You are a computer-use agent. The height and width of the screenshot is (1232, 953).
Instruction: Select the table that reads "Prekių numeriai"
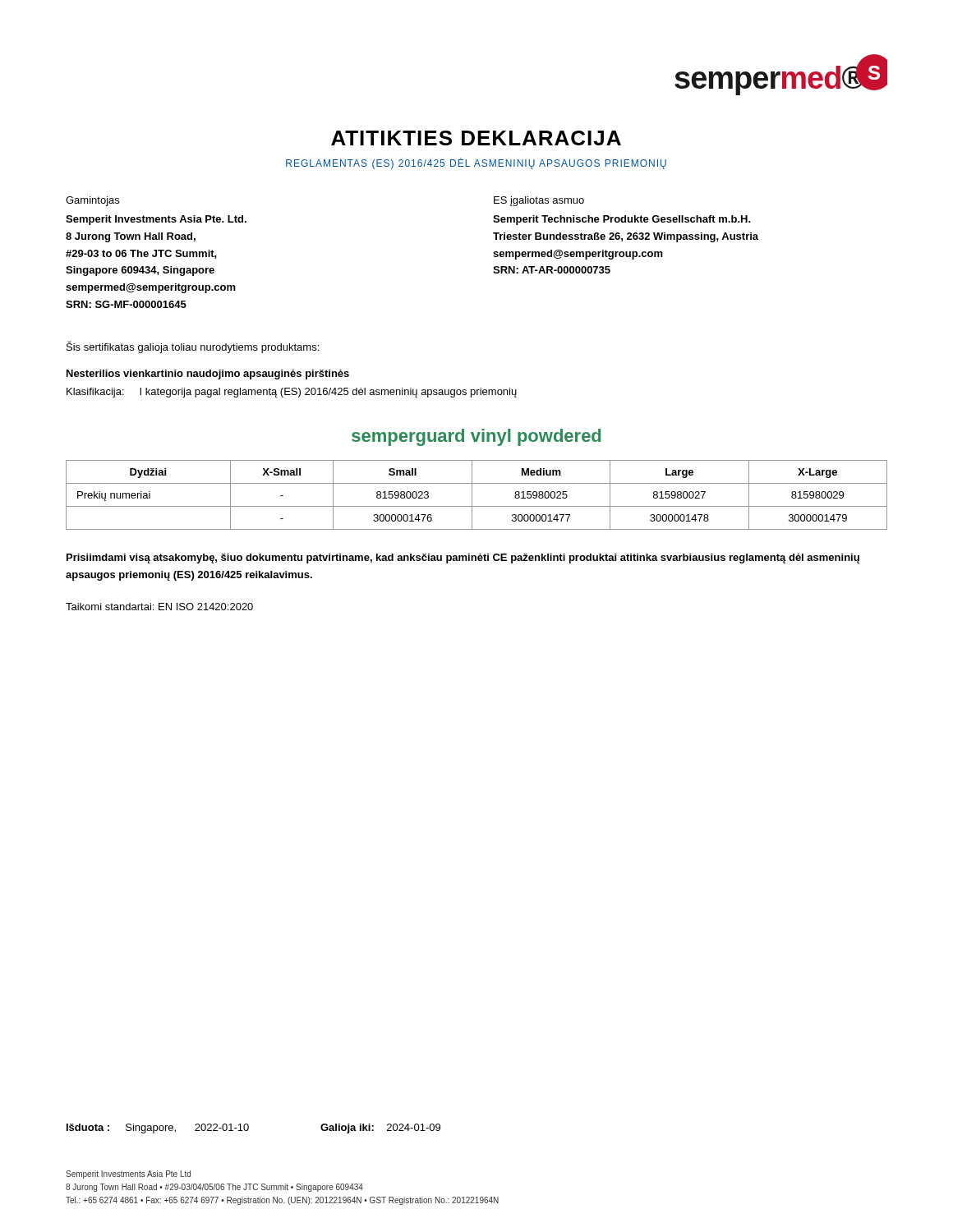pyautogui.click(x=476, y=495)
